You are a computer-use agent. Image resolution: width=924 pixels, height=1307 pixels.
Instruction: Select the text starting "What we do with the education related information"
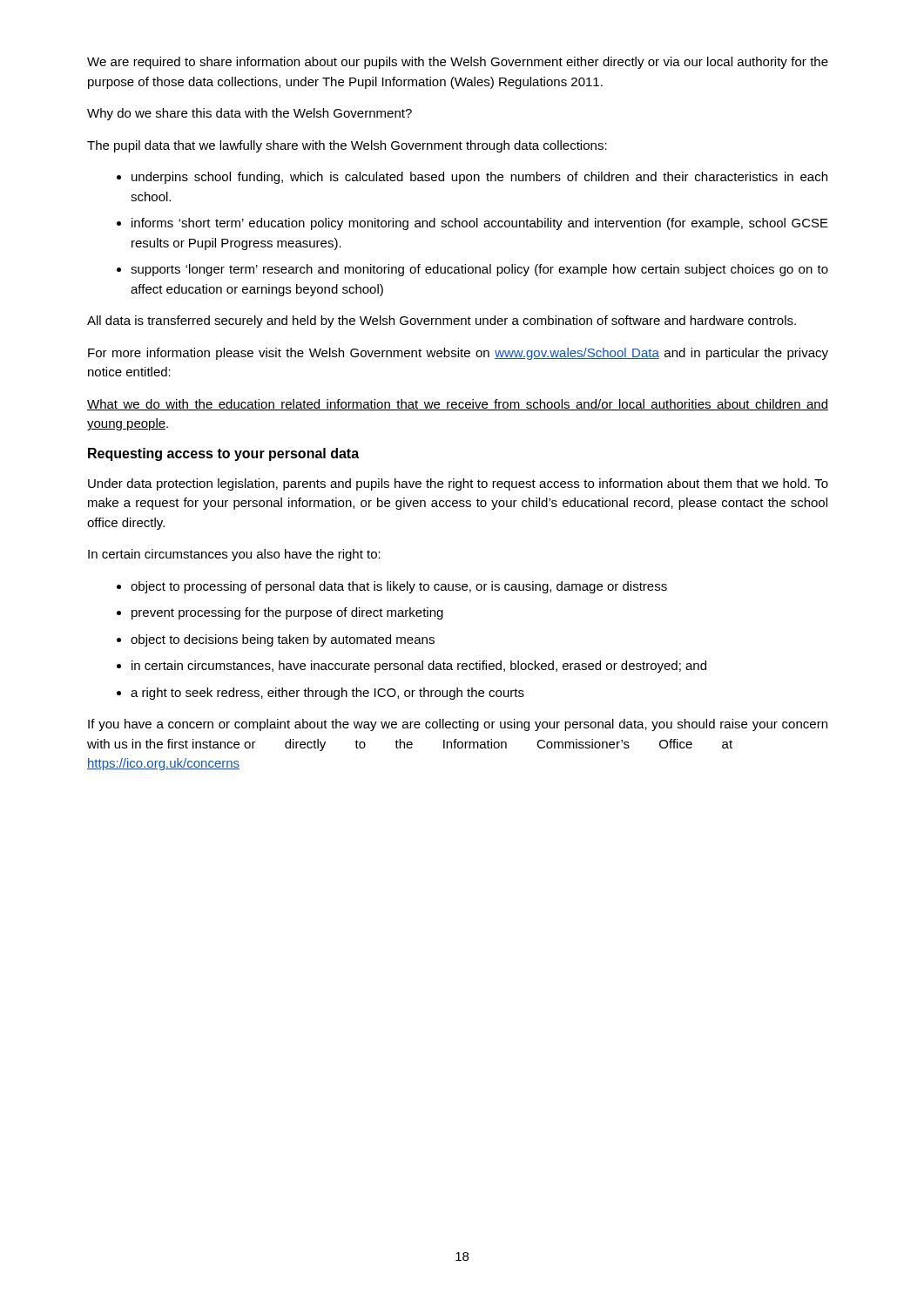458,413
